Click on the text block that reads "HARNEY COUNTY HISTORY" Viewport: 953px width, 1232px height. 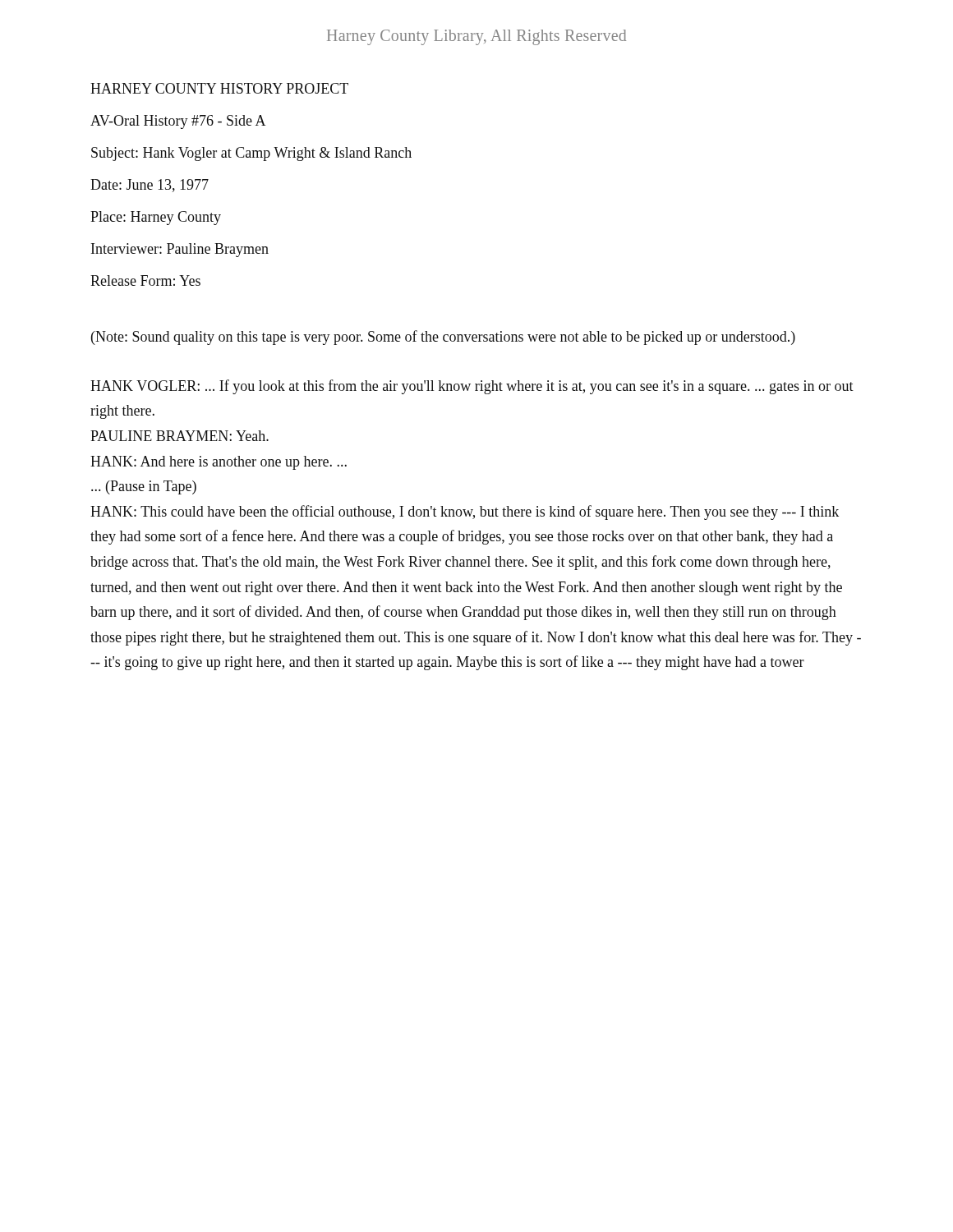click(x=219, y=88)
